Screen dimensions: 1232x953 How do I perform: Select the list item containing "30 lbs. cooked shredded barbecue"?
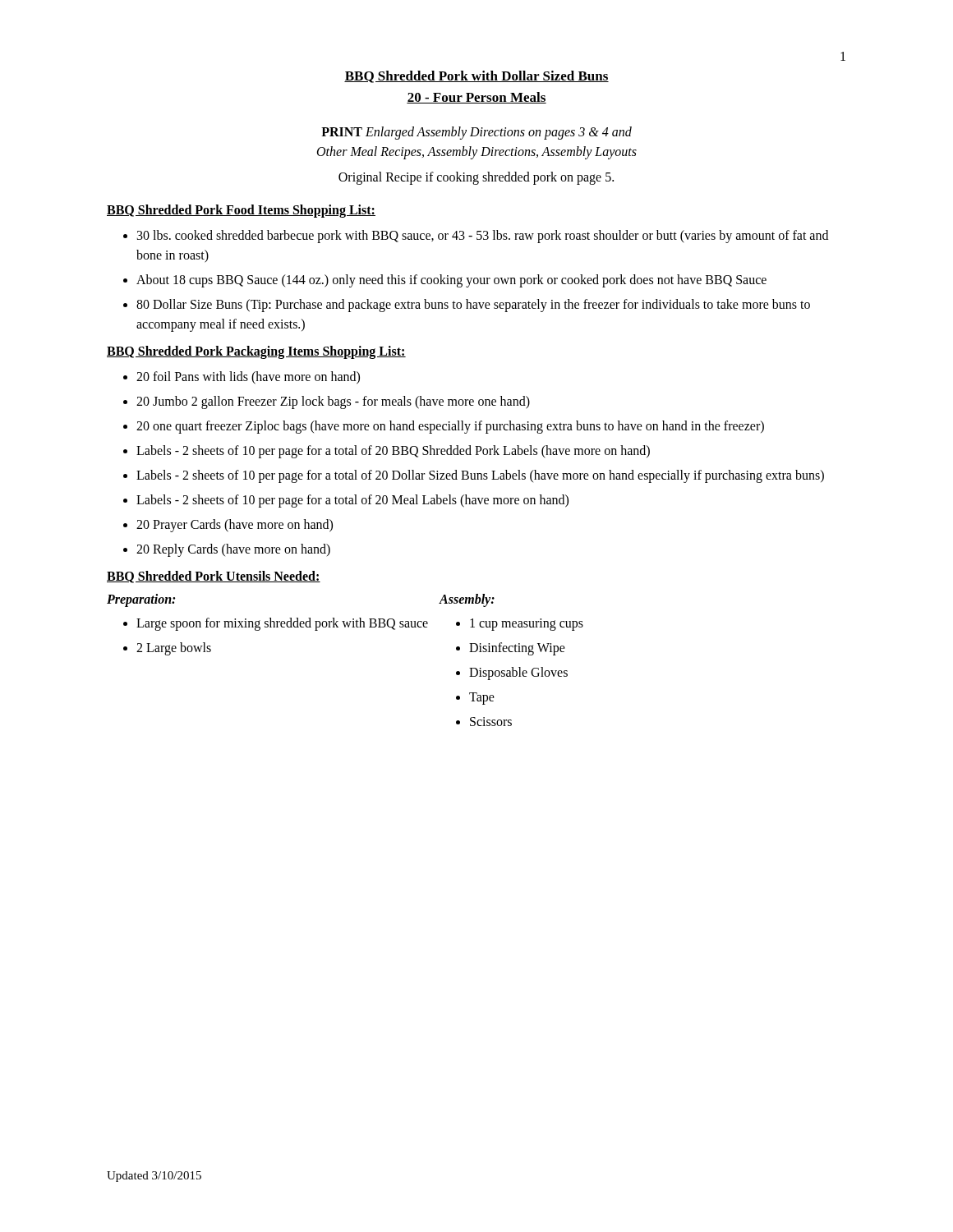tap(482, 245)
